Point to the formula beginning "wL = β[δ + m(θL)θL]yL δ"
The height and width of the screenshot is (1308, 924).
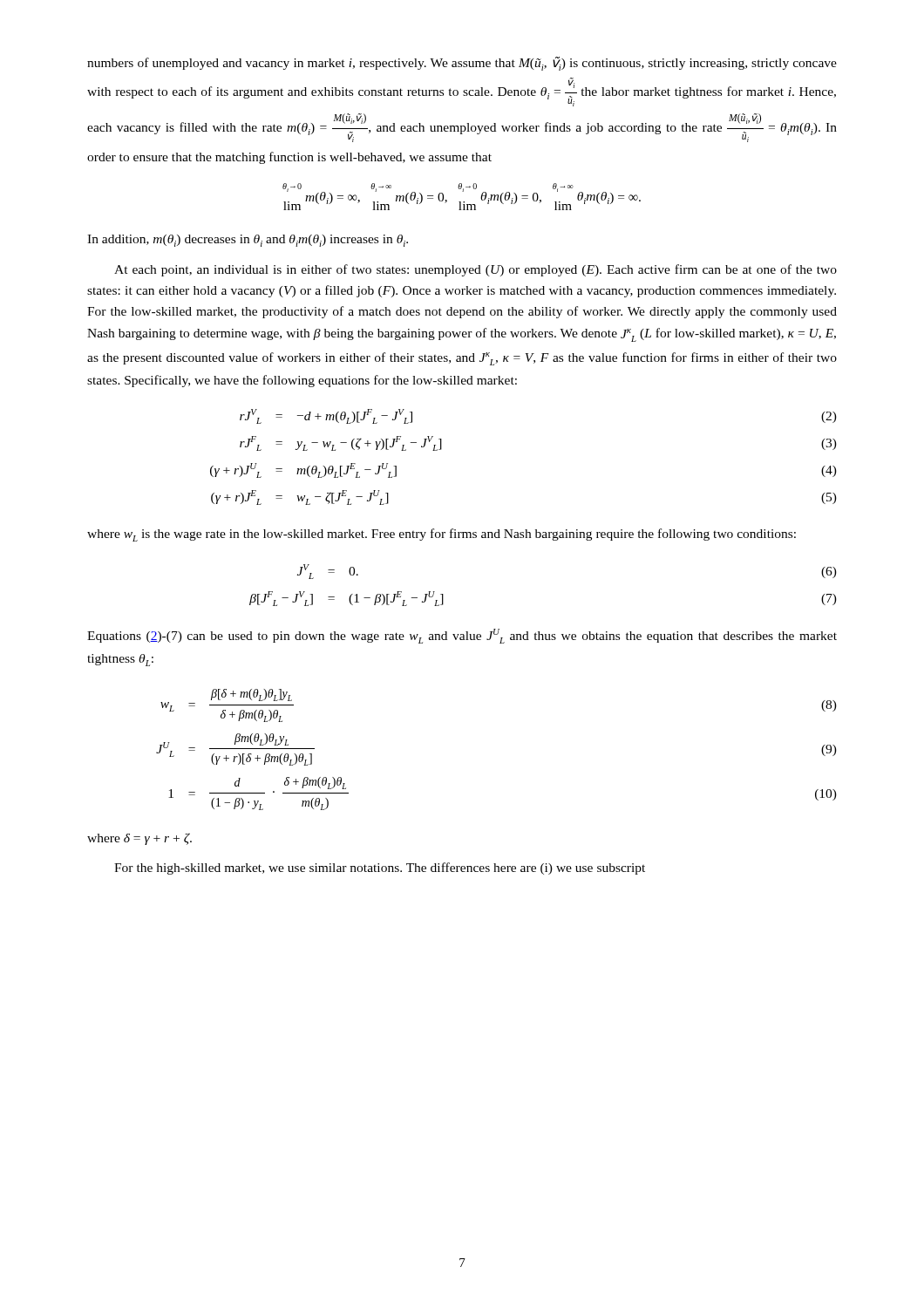point(251,705)
